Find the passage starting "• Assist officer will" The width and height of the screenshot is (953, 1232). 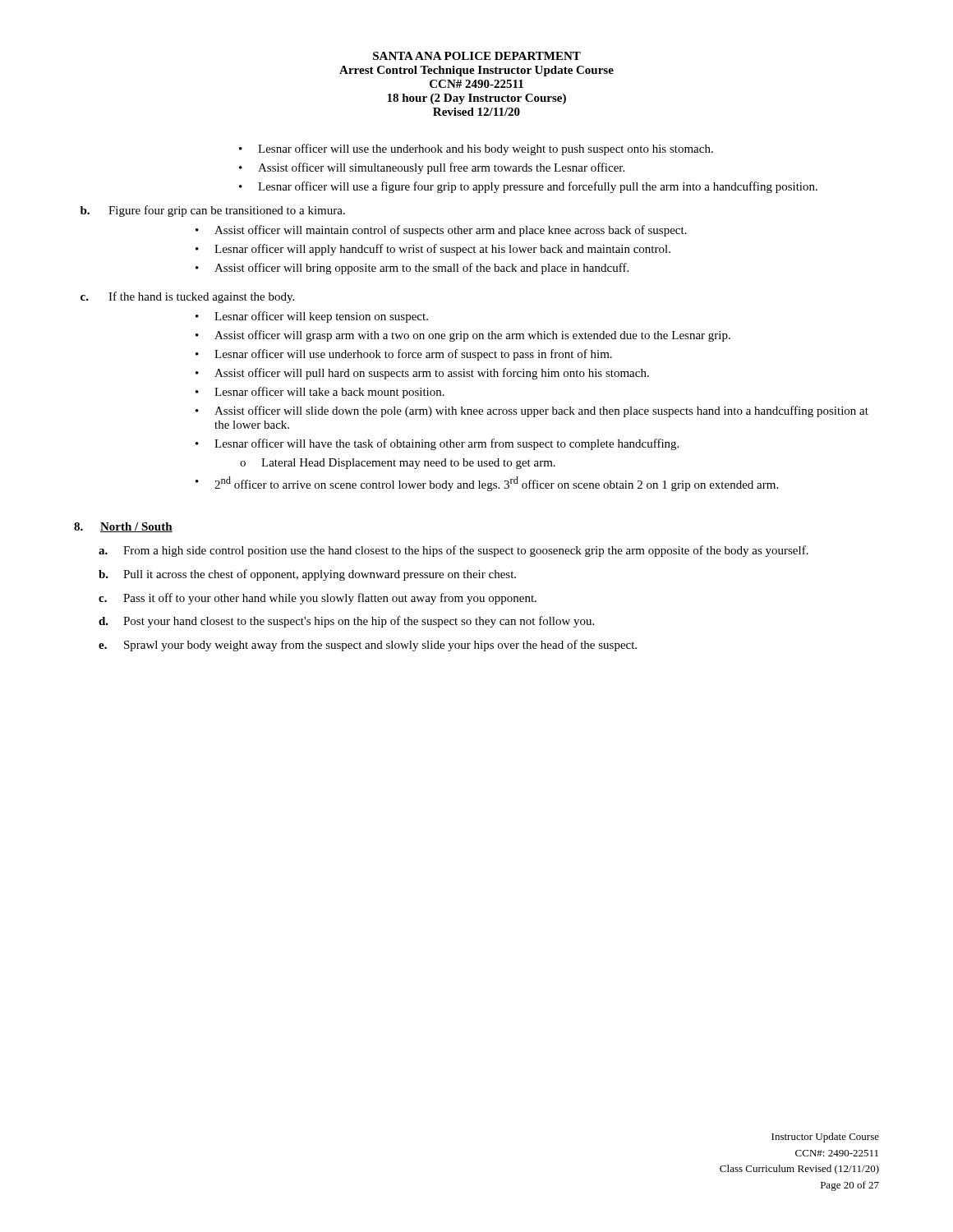point(432,168)
